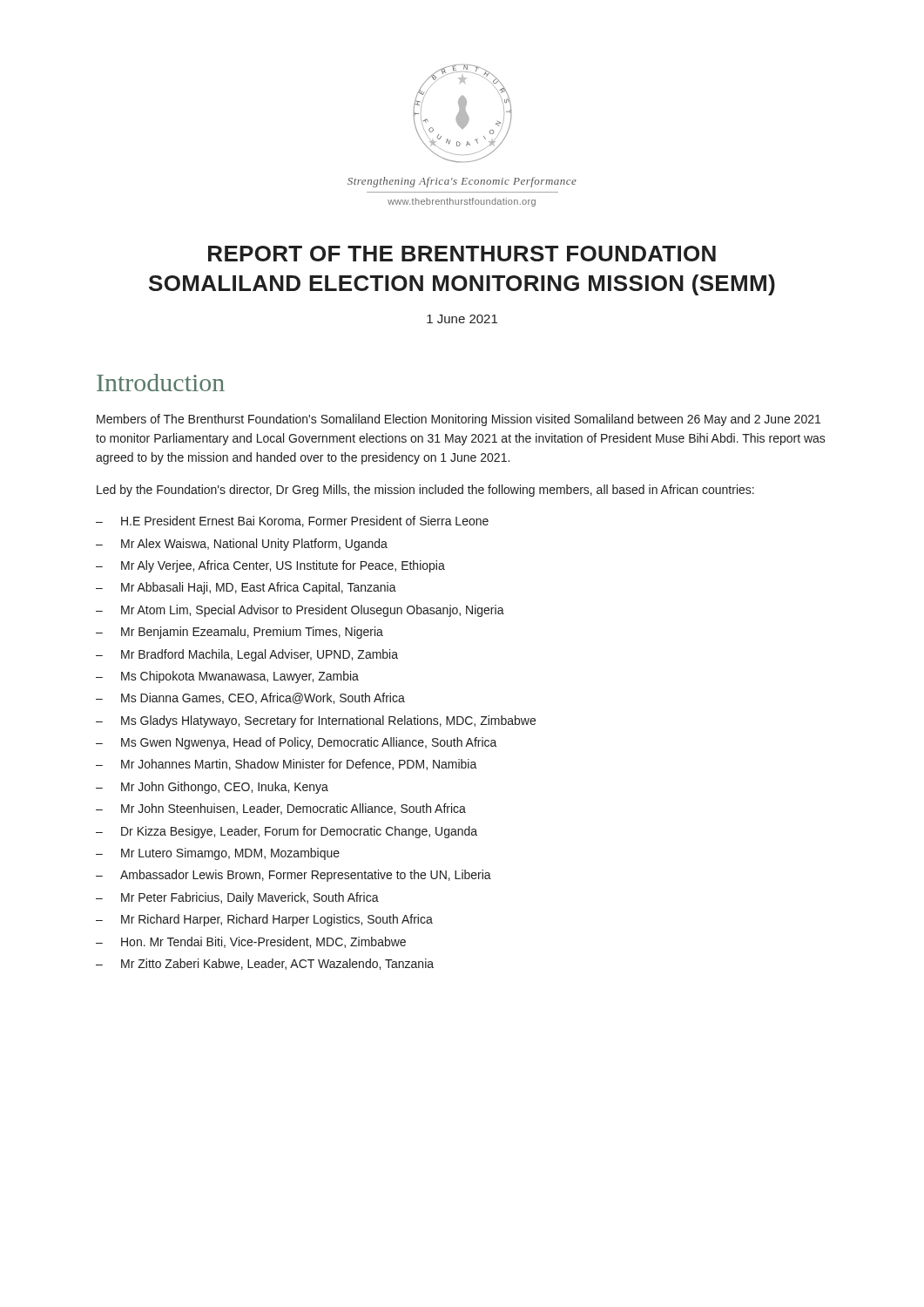Locate the block starting "Mr Benjamin Ezeamalu, Premium"

pyautogui.click(x=252, y=632)
